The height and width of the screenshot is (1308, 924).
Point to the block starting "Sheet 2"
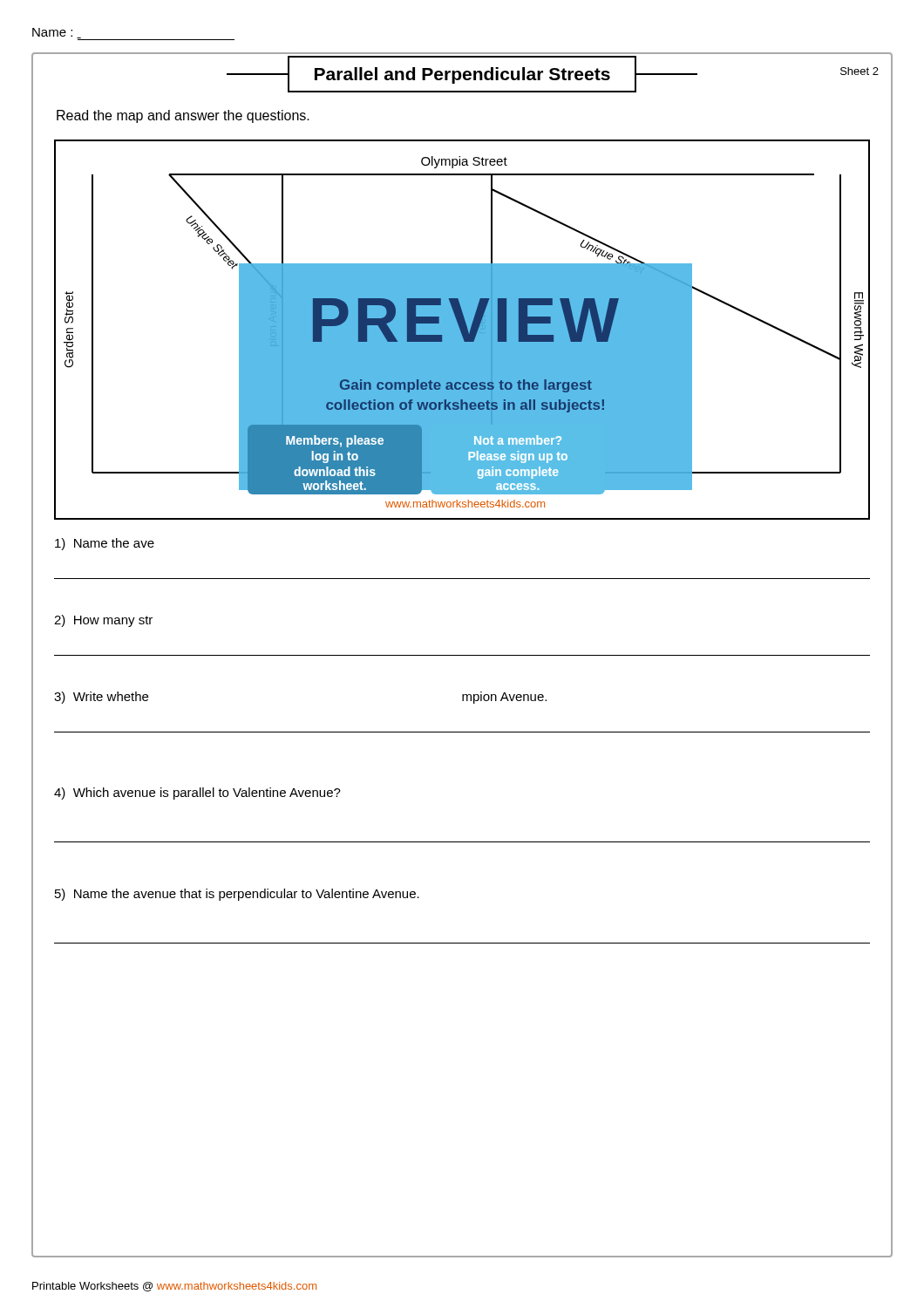[x=859, y=71]
